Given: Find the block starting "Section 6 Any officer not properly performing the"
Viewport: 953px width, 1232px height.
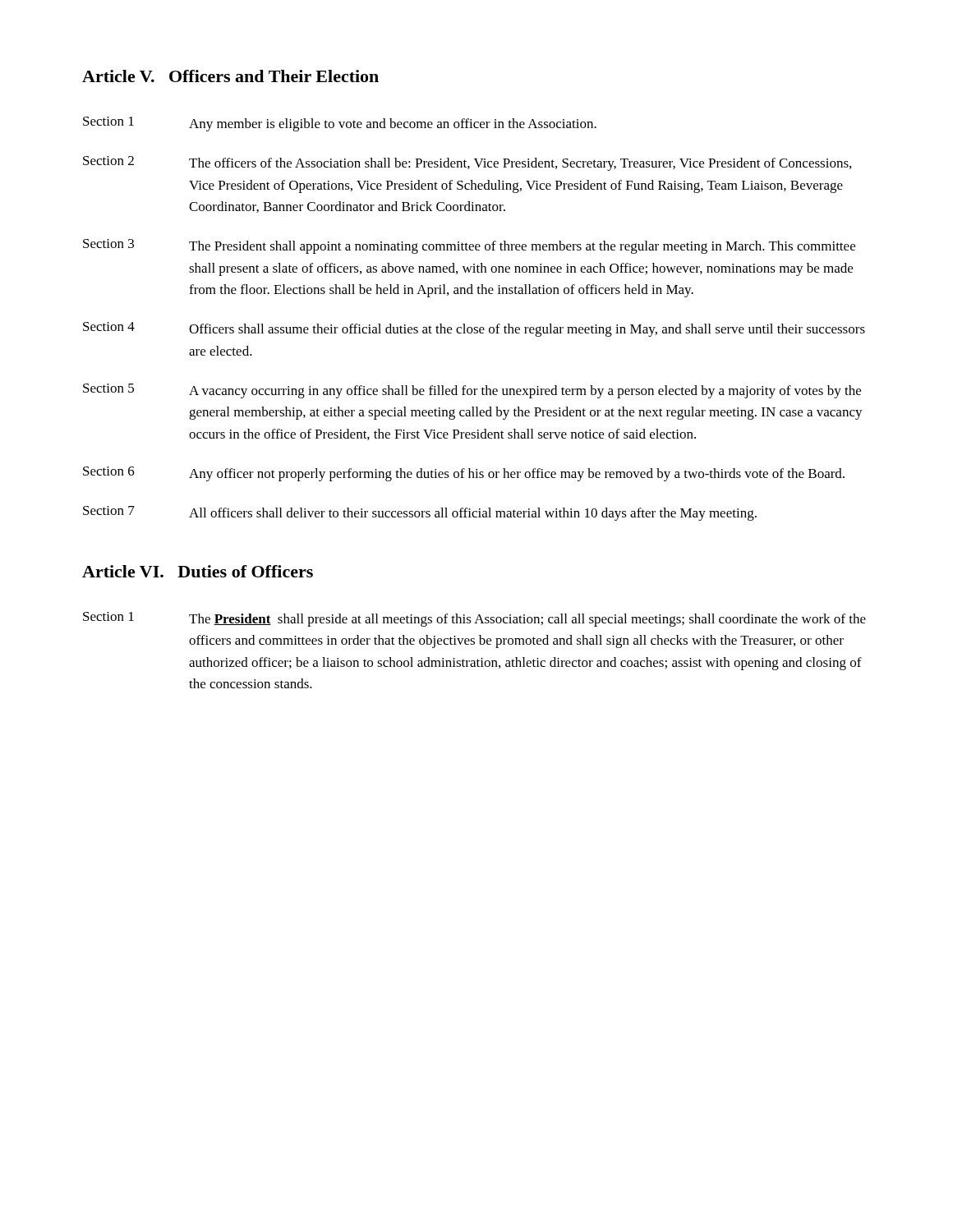Looking at the screenshot, I should pos(476,474).
